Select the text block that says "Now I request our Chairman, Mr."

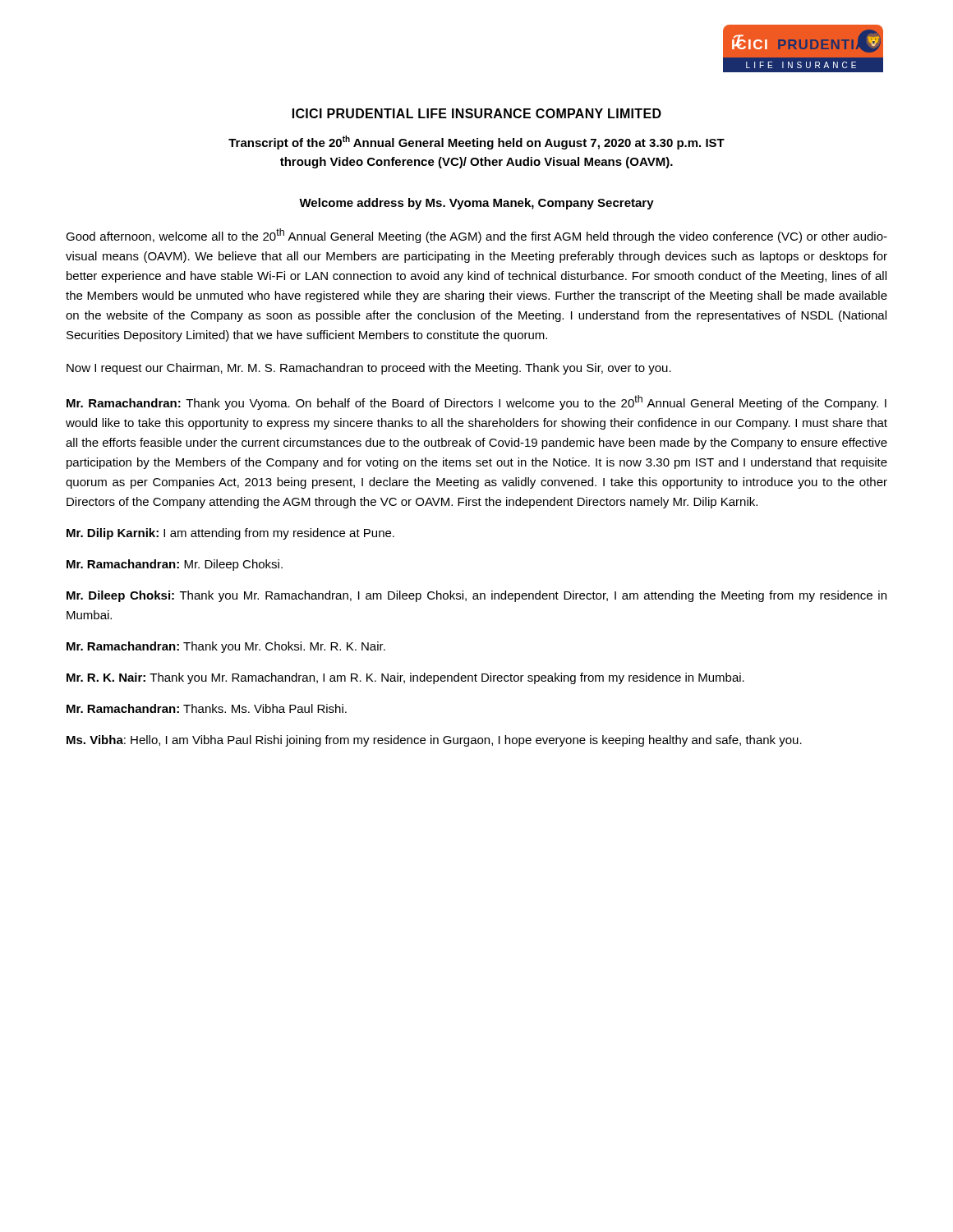pos(369,367)
